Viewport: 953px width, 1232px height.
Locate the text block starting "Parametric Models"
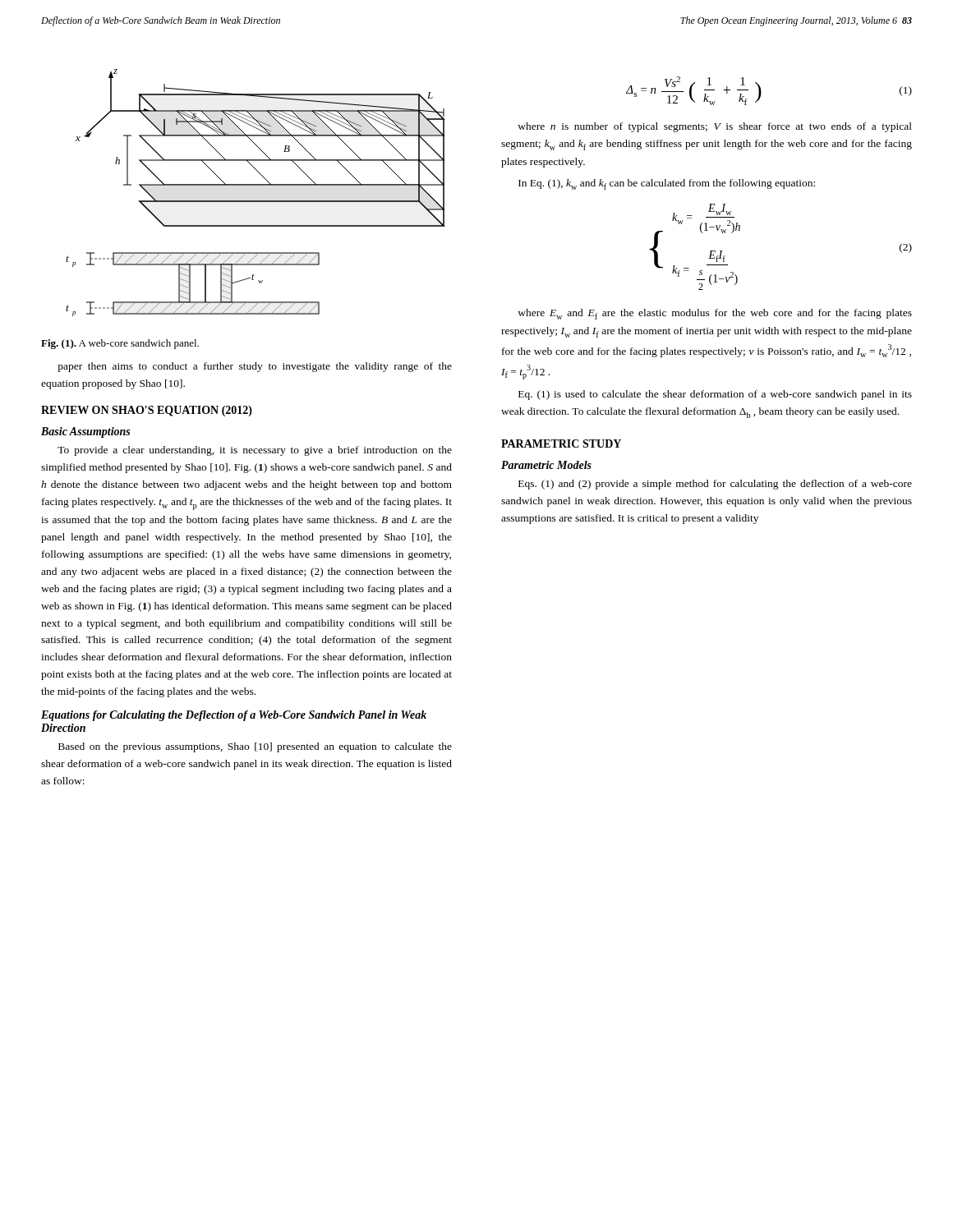[x=546, y=466]
